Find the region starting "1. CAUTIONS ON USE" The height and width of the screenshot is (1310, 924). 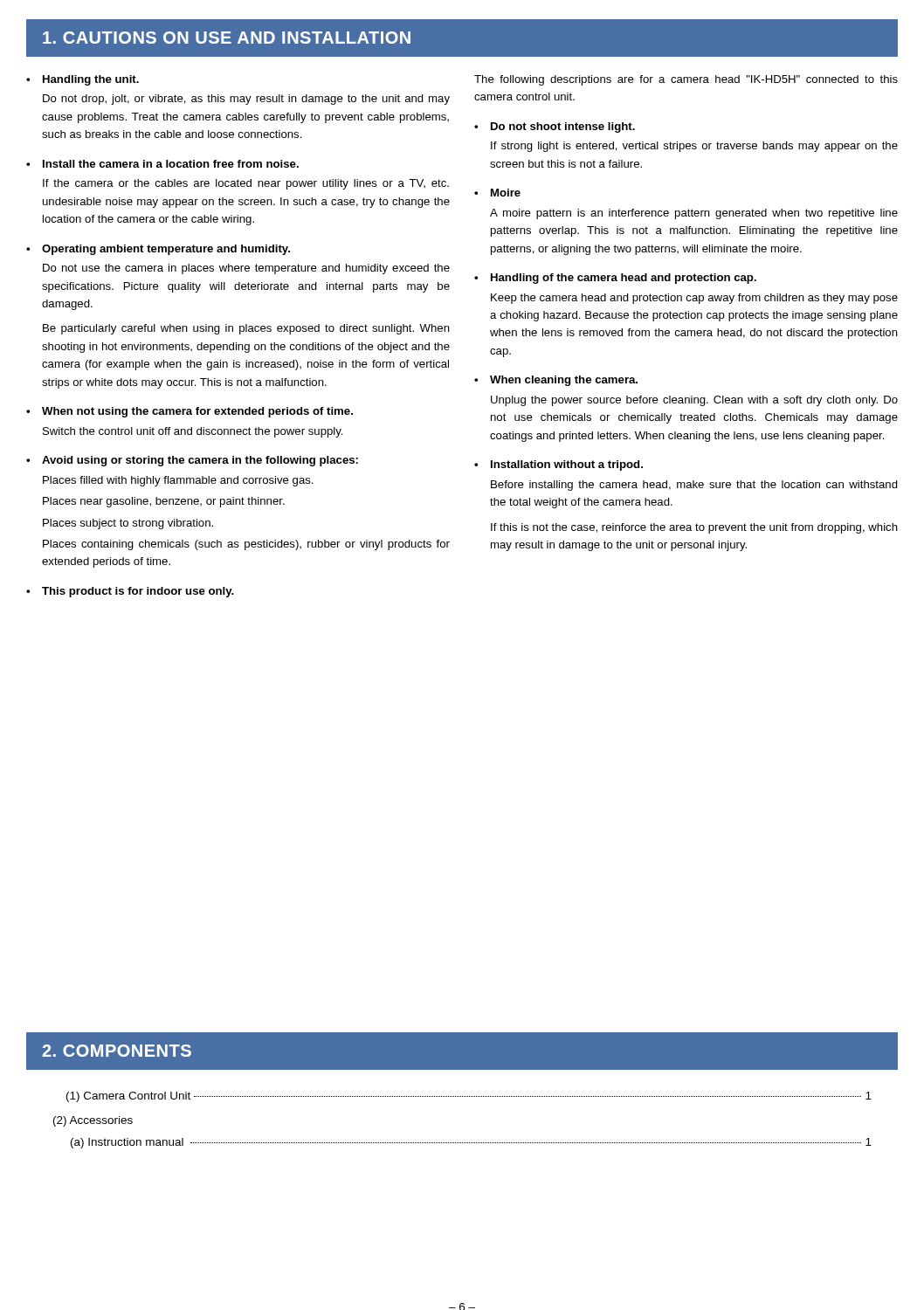point(227,38)
